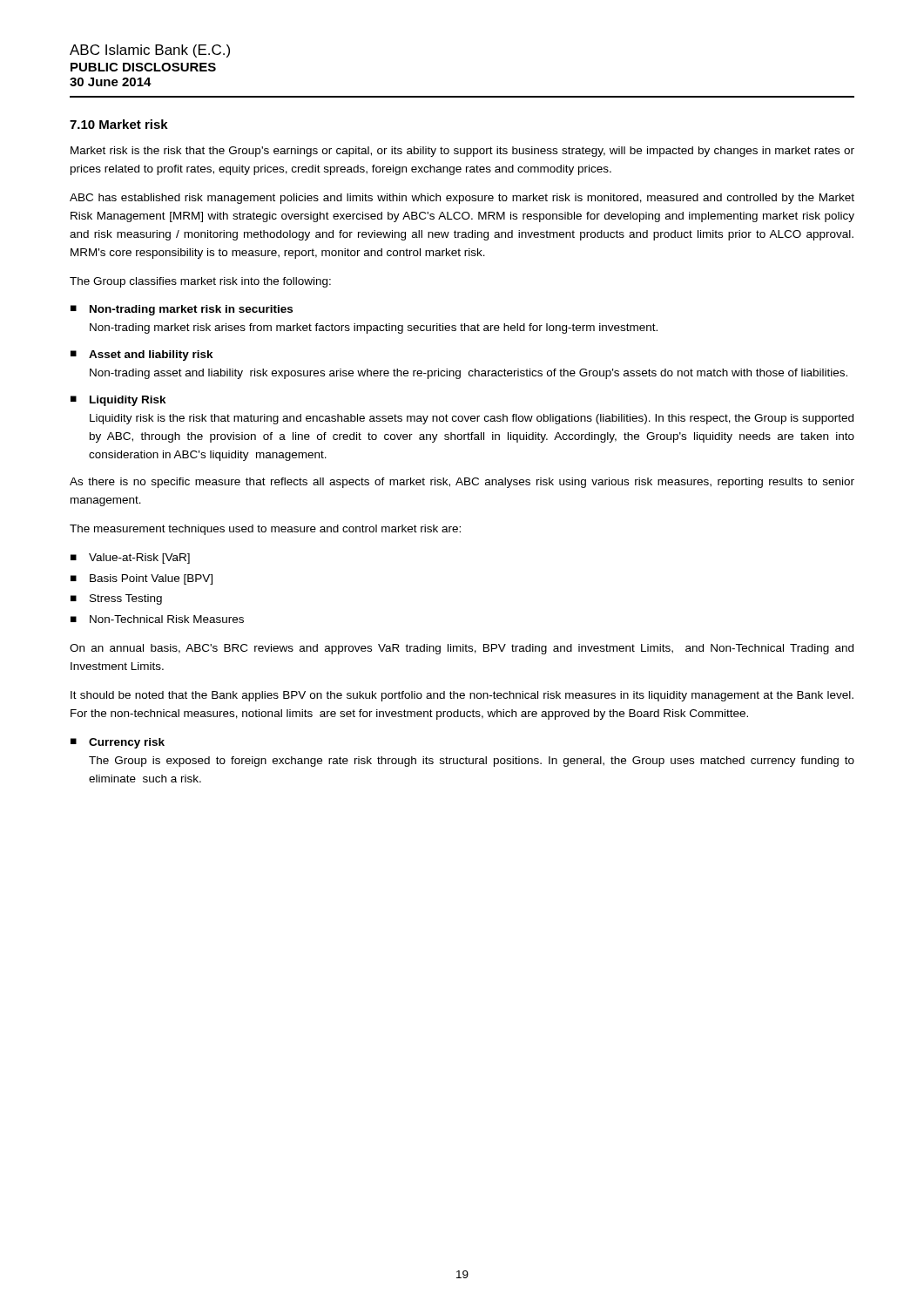Image resolution: width=924 pixels, height=1307 pixels.
Task: Where does it say "■ Non-Technical Risk Measures"?
Action: (157, 620)
